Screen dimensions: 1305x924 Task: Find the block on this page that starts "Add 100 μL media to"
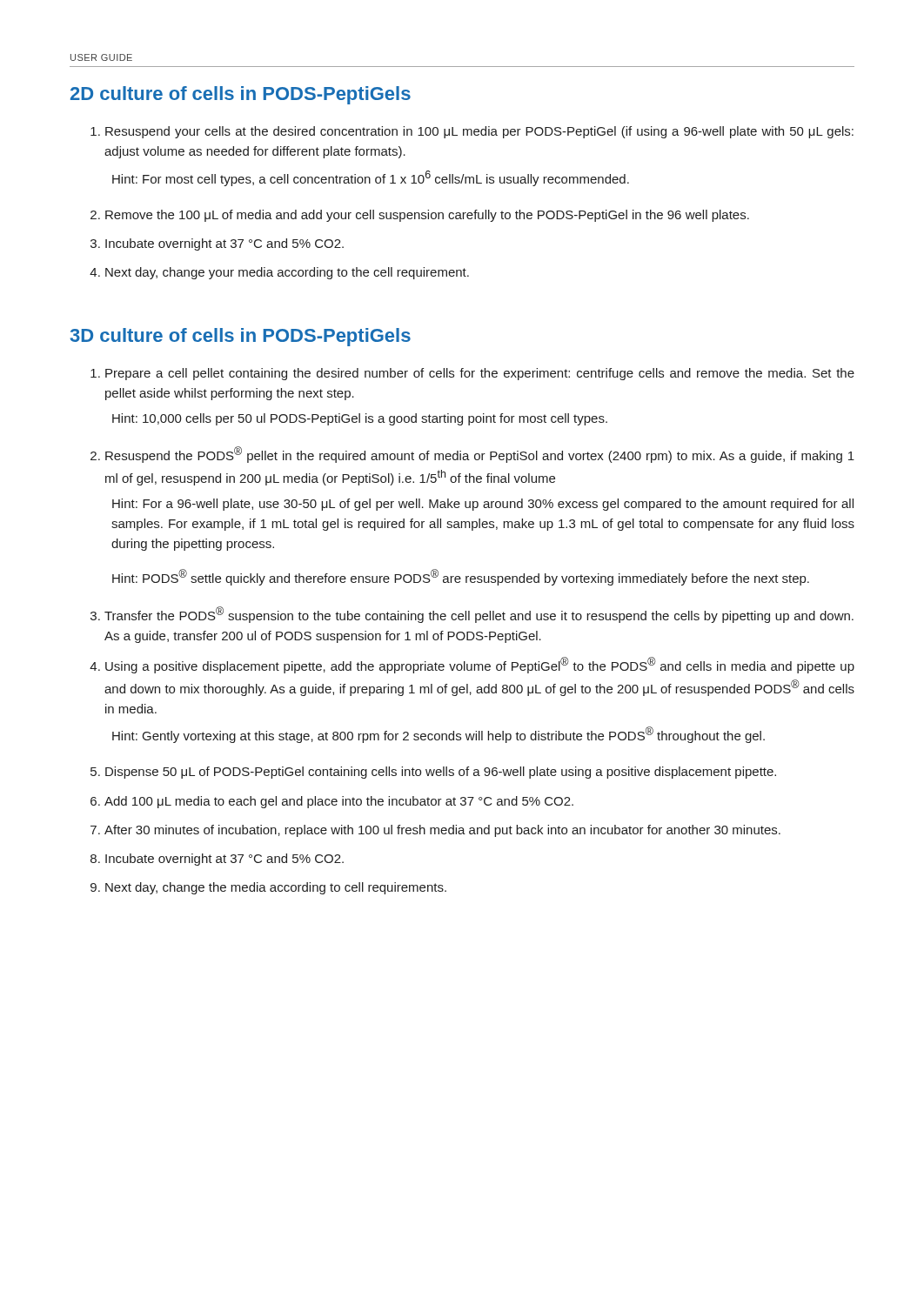pyautogui.click(x=339, y=800)
